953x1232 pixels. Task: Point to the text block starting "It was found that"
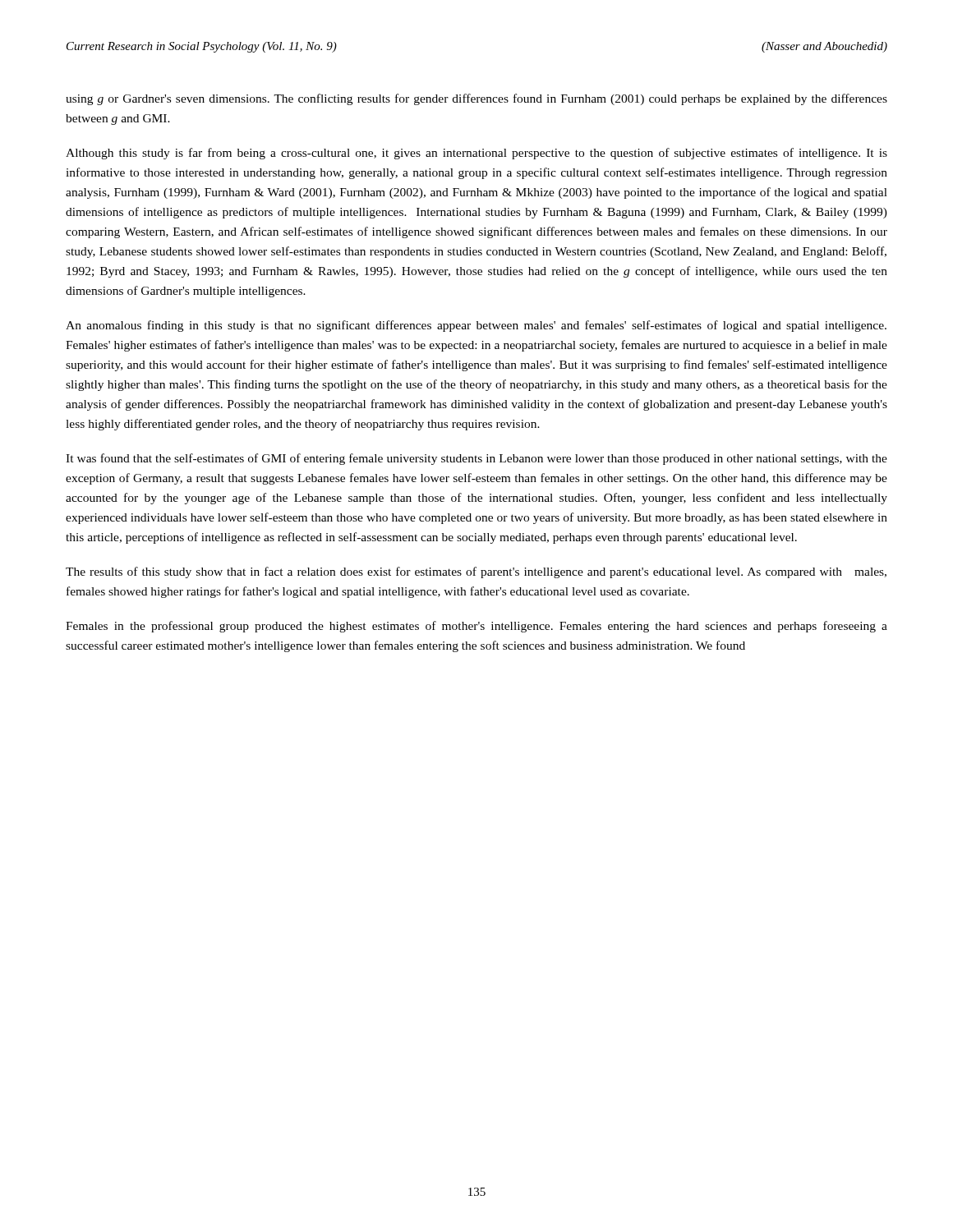pyautogui.click(x=476, y=498)
